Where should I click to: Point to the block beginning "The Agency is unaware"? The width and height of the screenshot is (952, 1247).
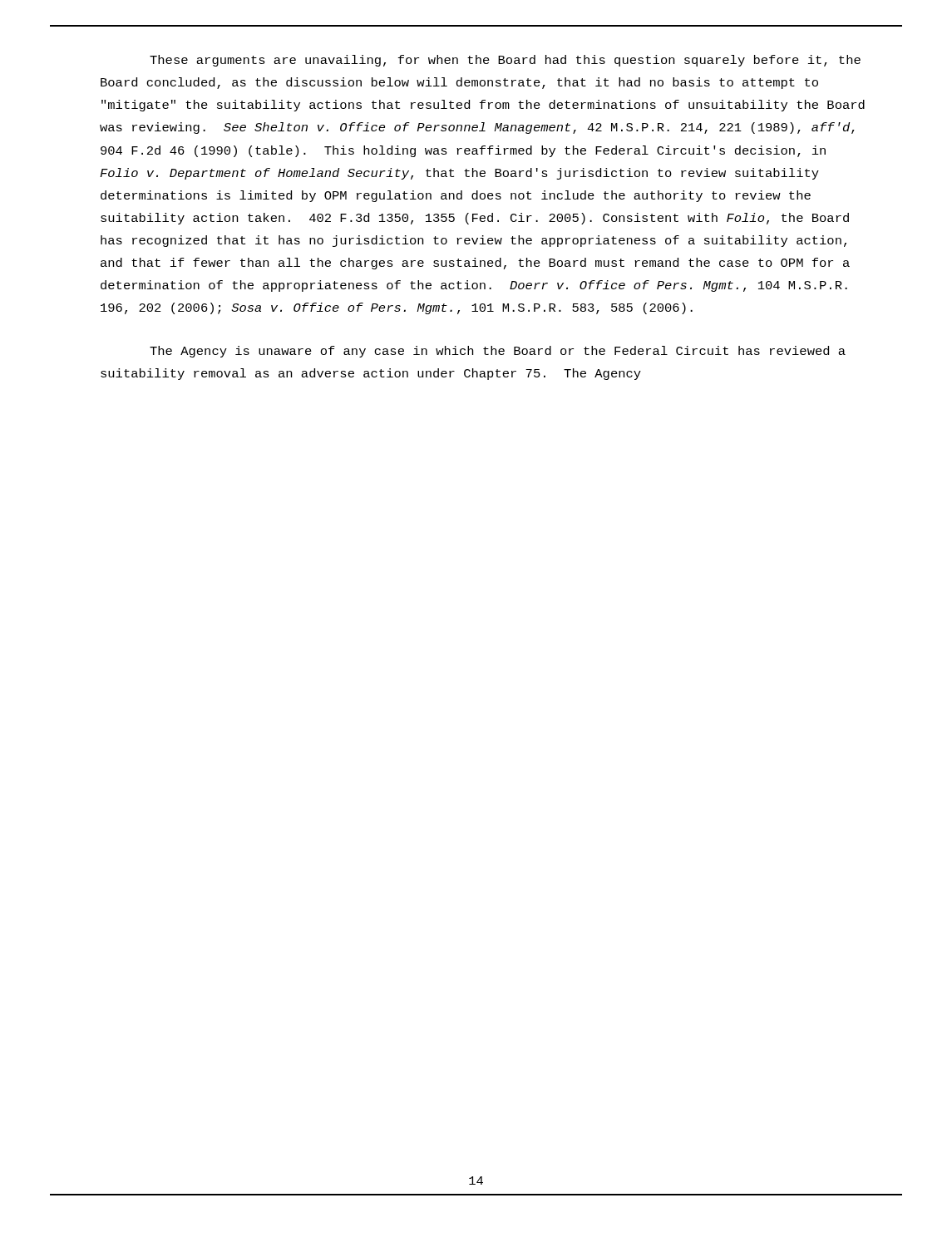pos(484,363)
